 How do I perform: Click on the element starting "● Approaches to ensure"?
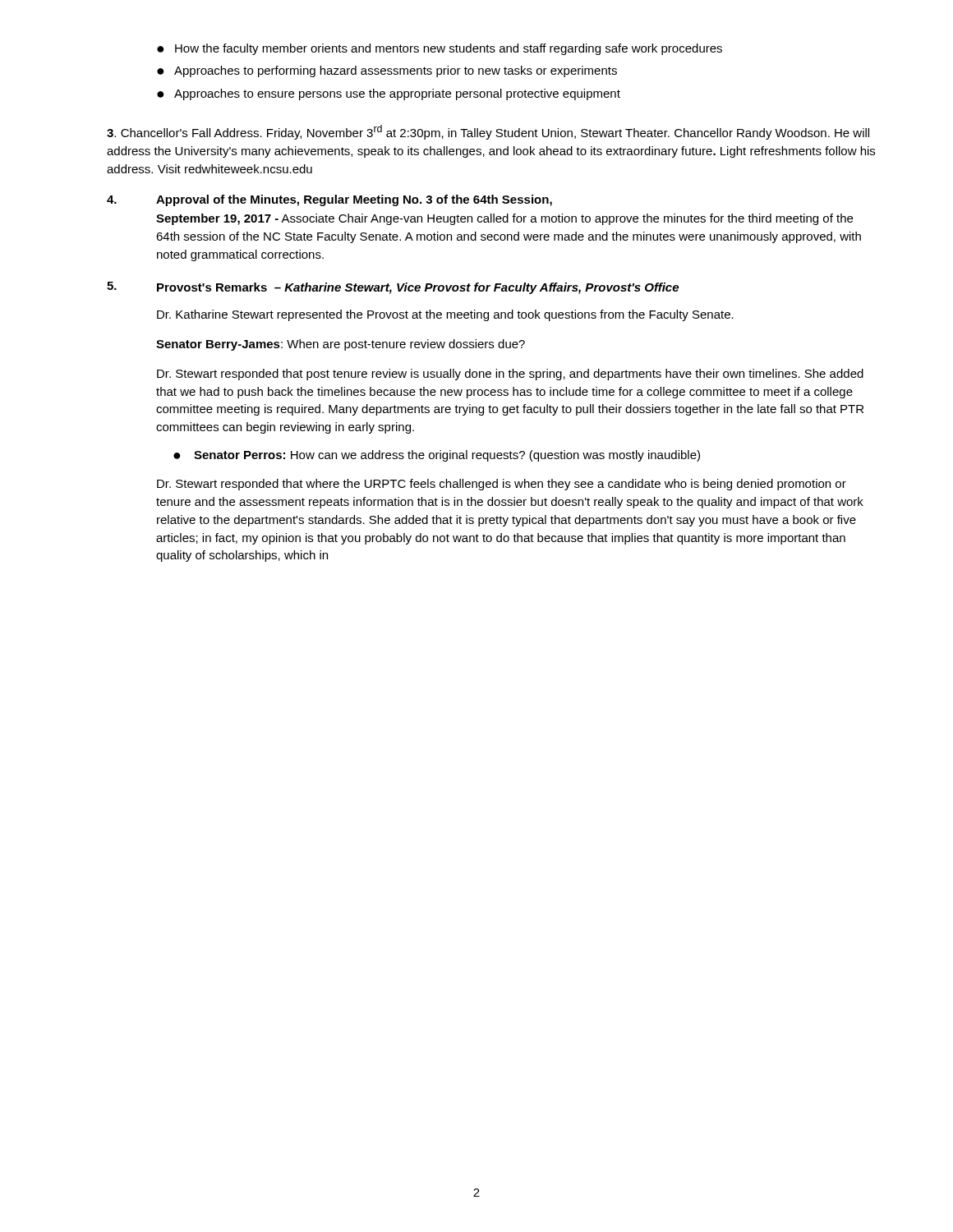click(x=518, y=94)
